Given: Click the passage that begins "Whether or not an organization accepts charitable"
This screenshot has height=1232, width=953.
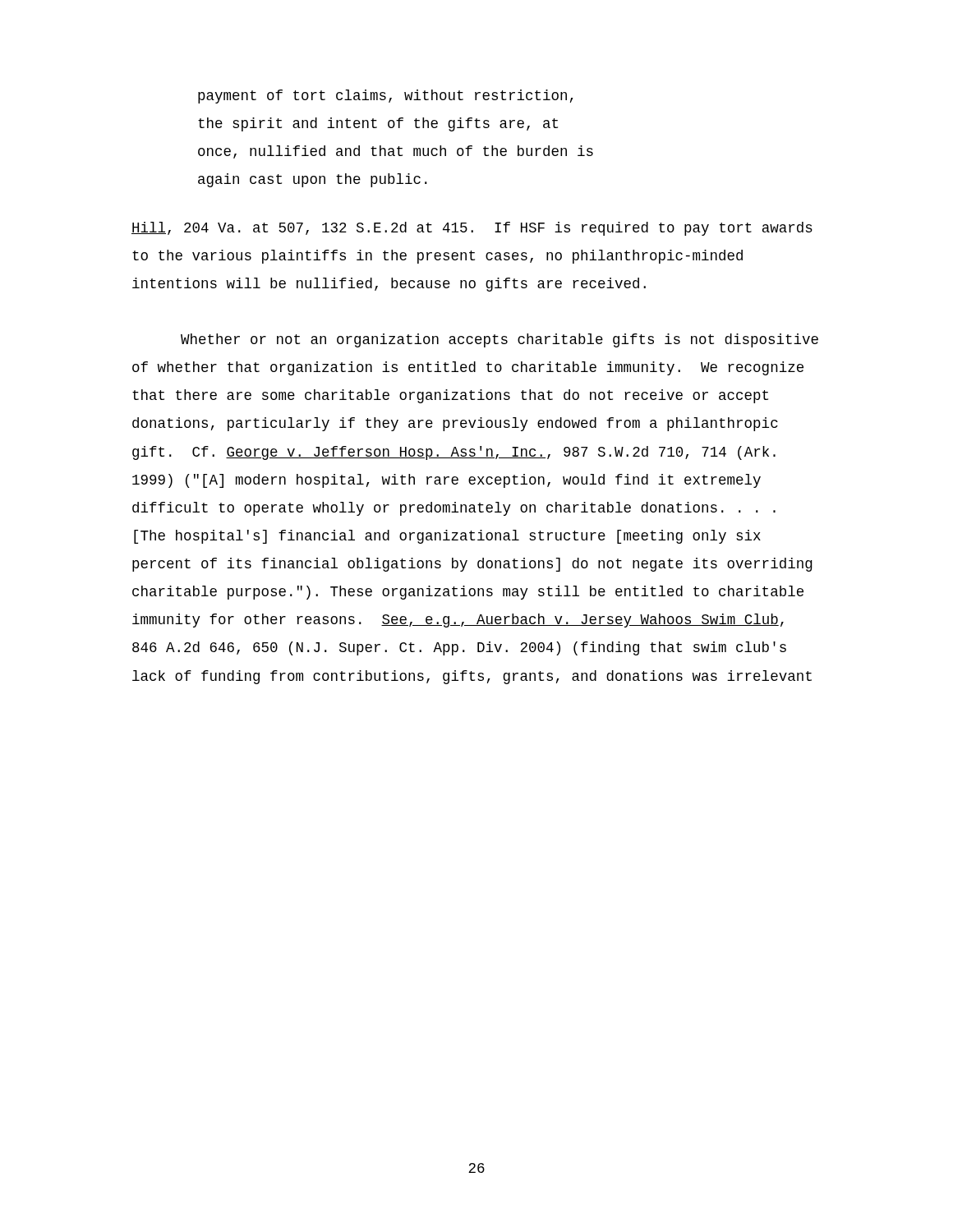Looking at the screenshot, I should [x=475, y=508].
